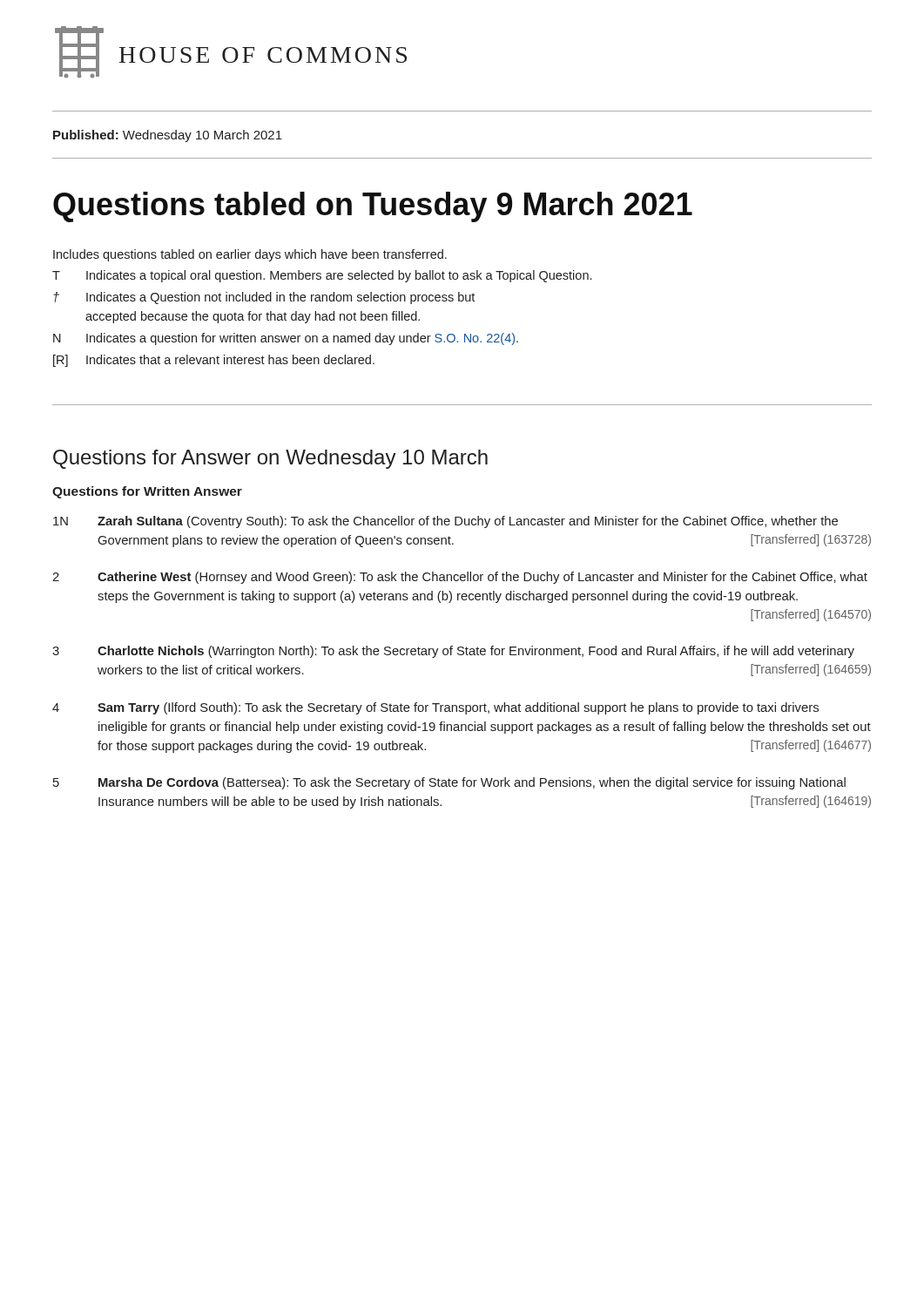Point to the block beginning "N Indicates a question for"
This screenshot has width=924, height=1307.
pos(286,338)
